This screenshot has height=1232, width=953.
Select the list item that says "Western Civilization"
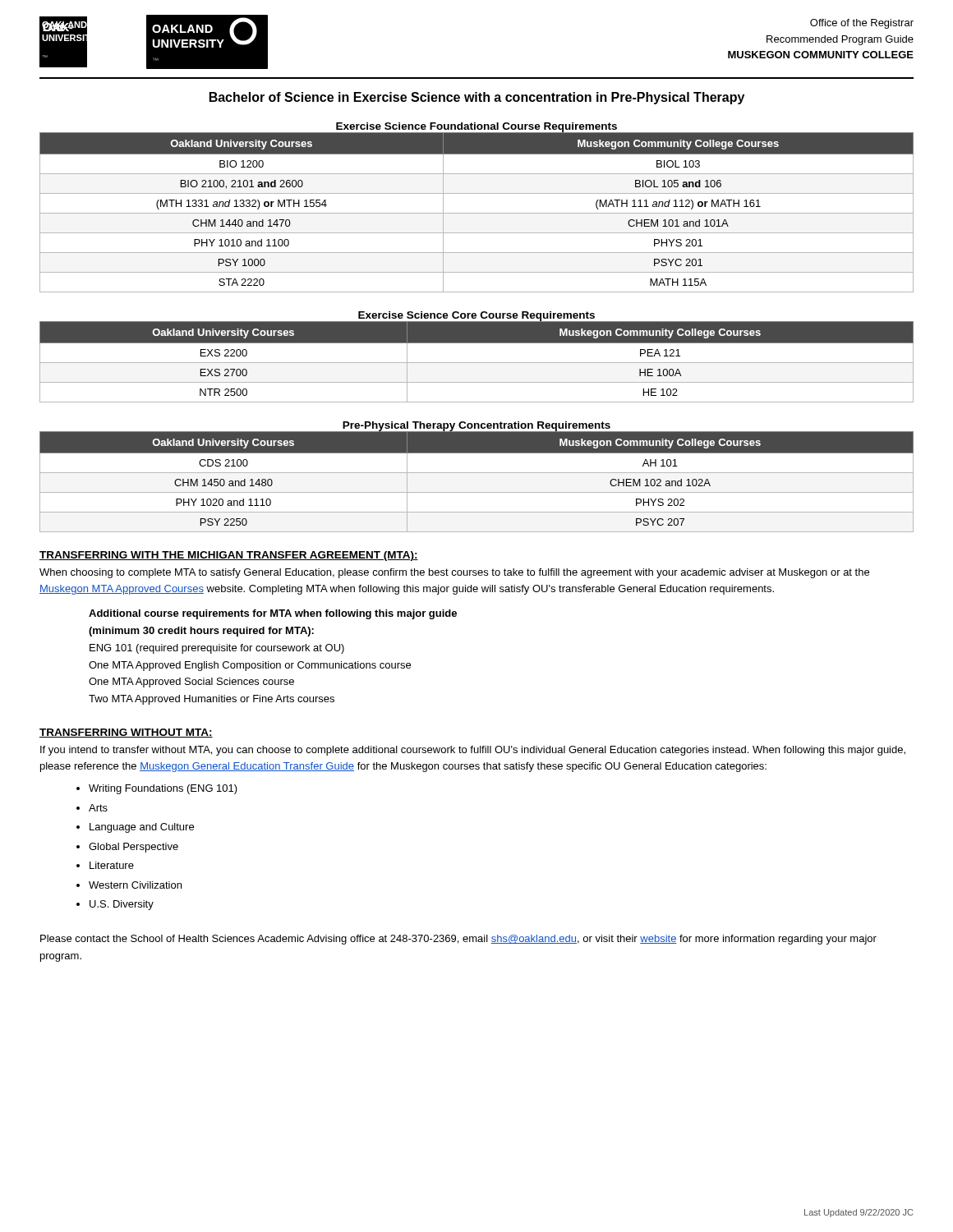(x=136, y=885)
